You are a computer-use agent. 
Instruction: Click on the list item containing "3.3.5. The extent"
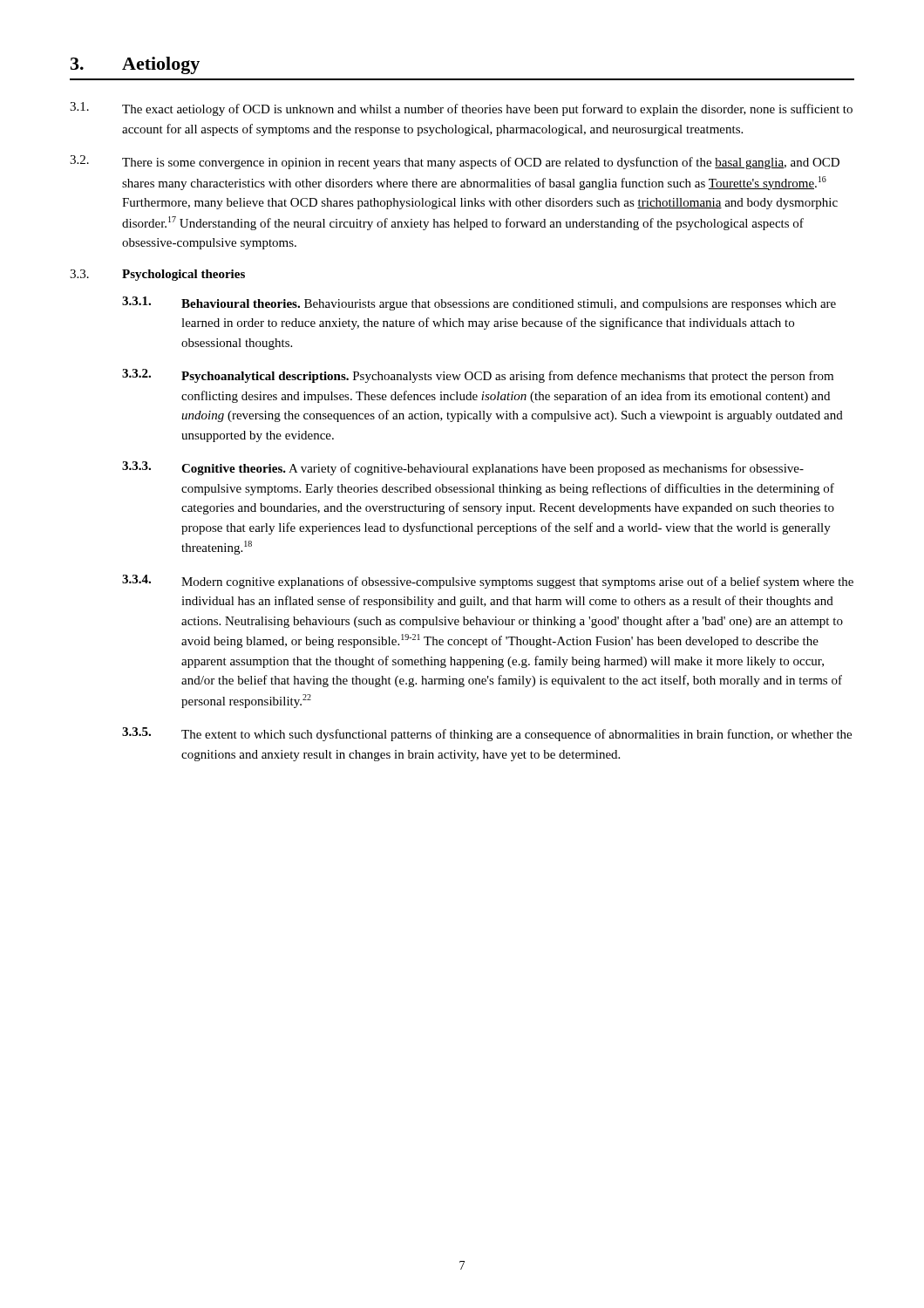[x=488, y=744]
